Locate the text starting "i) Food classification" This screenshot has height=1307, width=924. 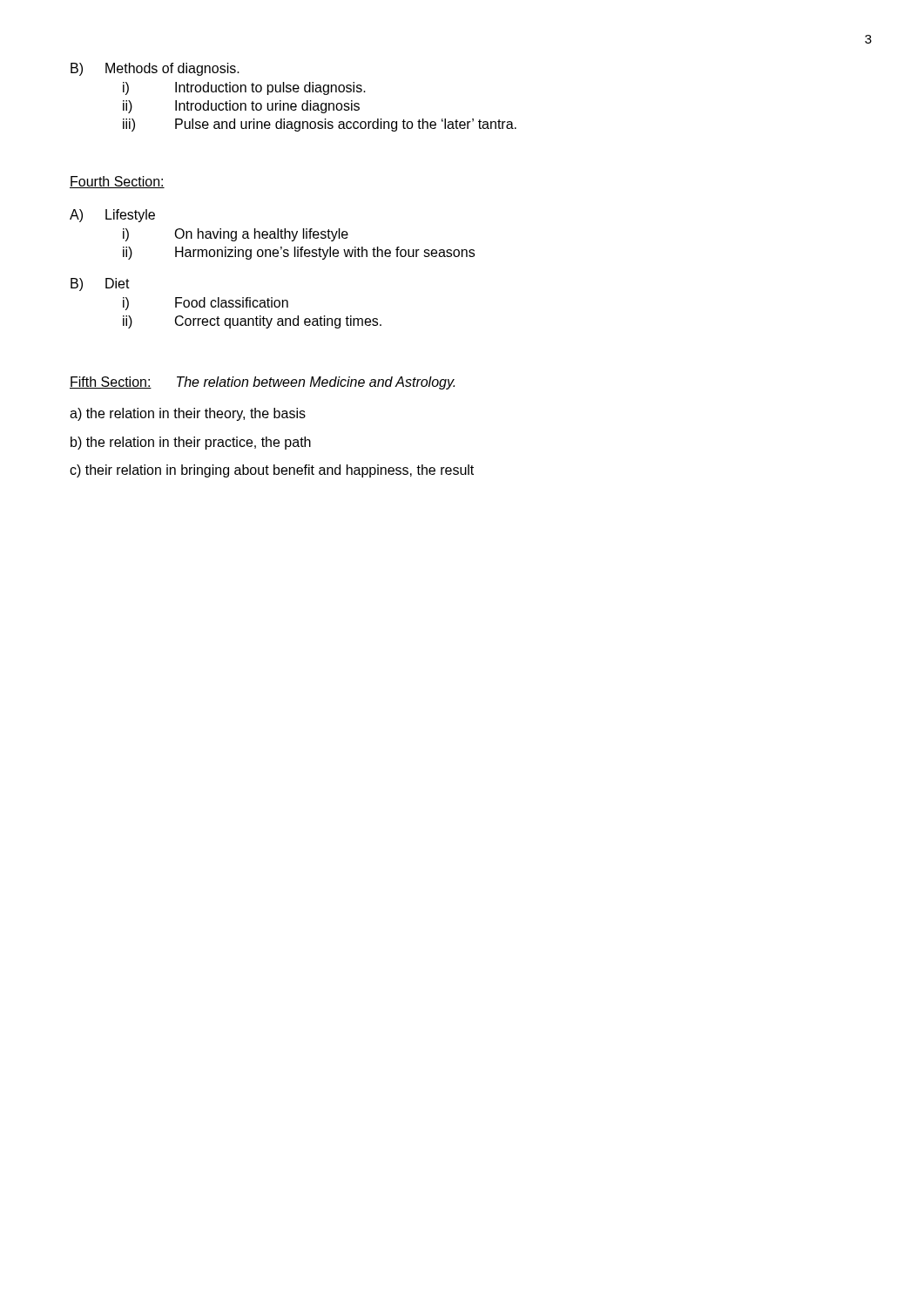coord(205,303)
